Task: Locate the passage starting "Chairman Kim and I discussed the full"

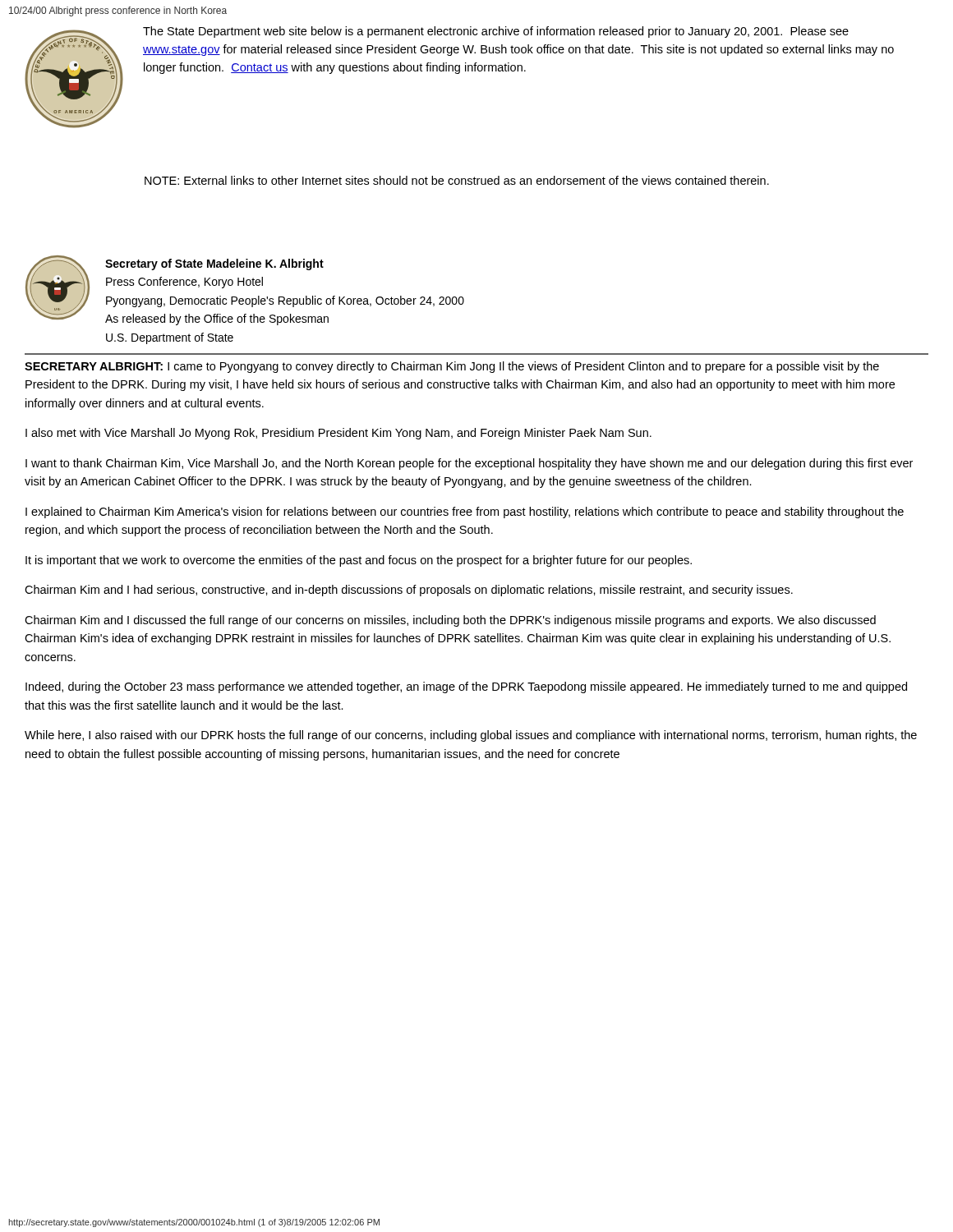Action: click(x=458, y=638)
